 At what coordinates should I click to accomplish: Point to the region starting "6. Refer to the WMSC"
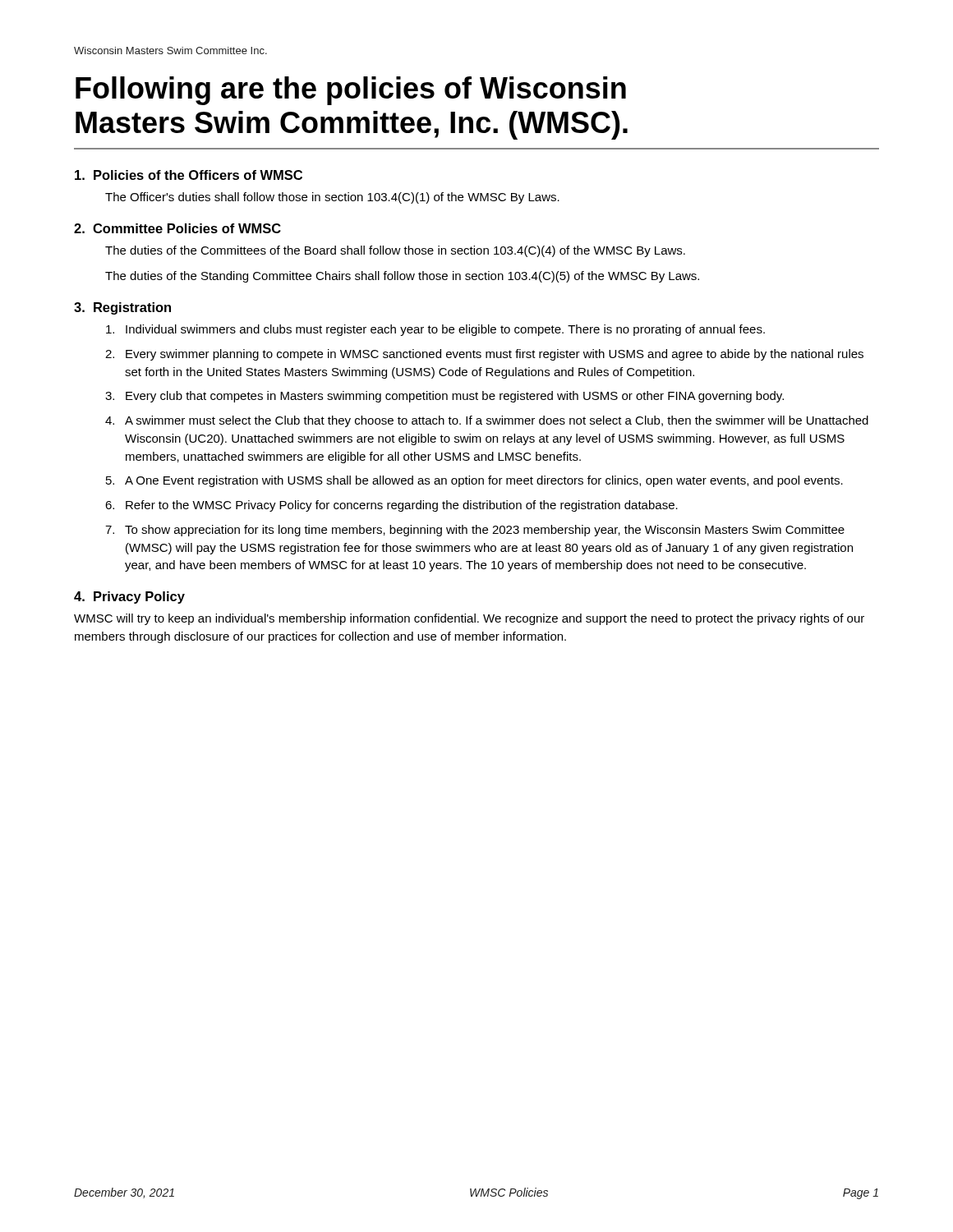point(492,505)
